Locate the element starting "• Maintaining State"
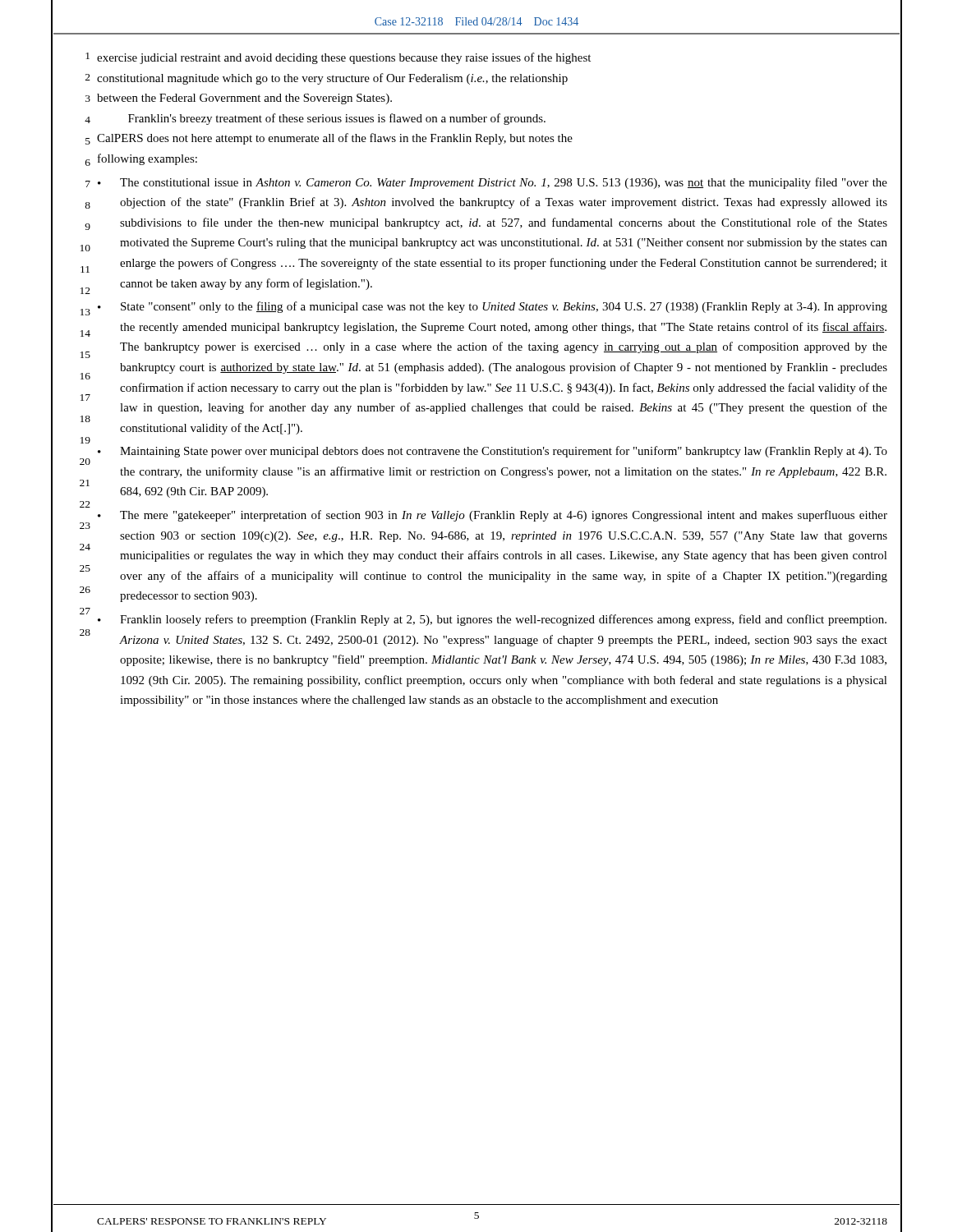The height and width of the screenshot is (1232, 953). [492, 472]
